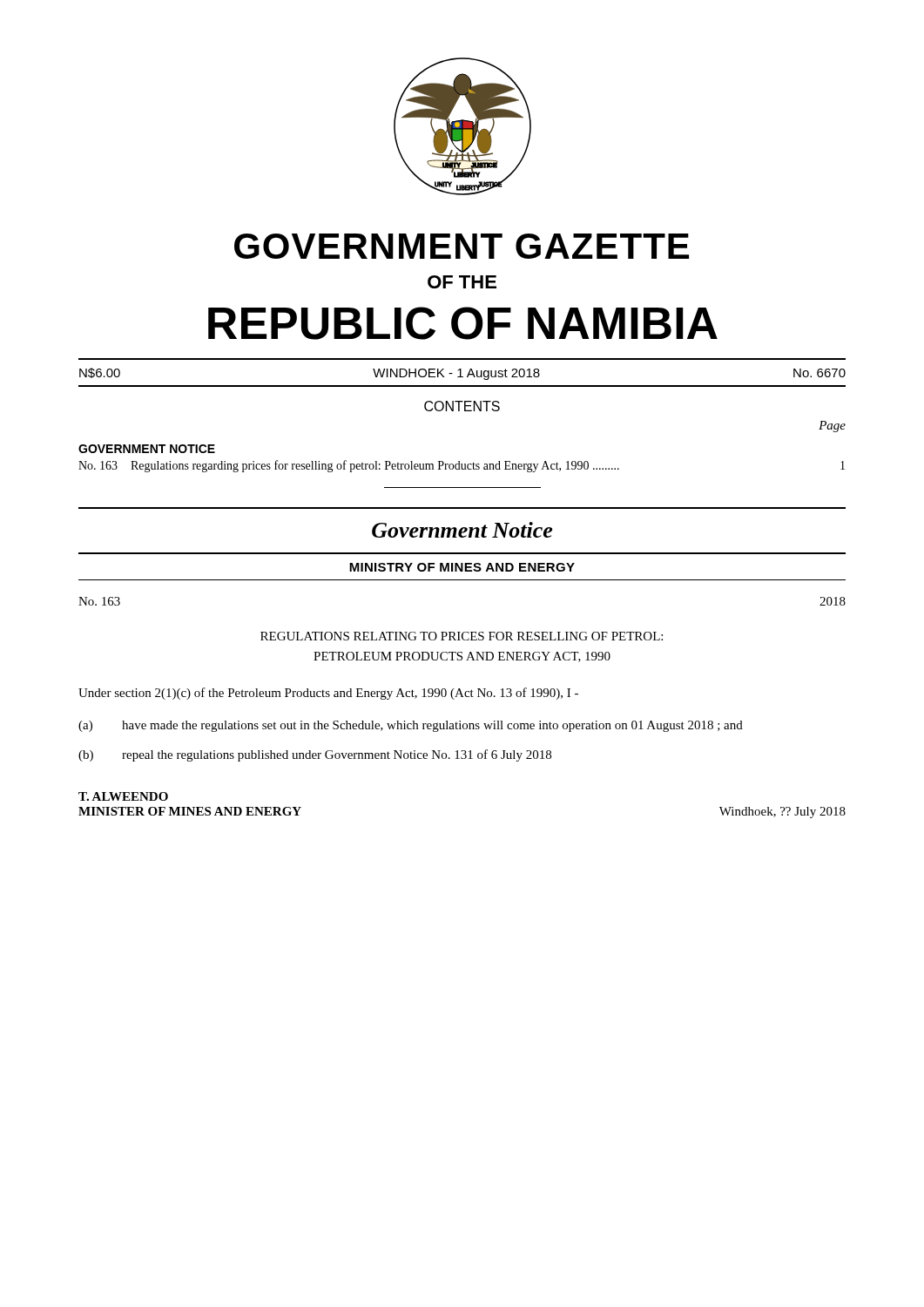924x1307 pixels.
Task: Find "GOVERNMENT GAZETTE" on this page
Action: click(x=462, y=246)
